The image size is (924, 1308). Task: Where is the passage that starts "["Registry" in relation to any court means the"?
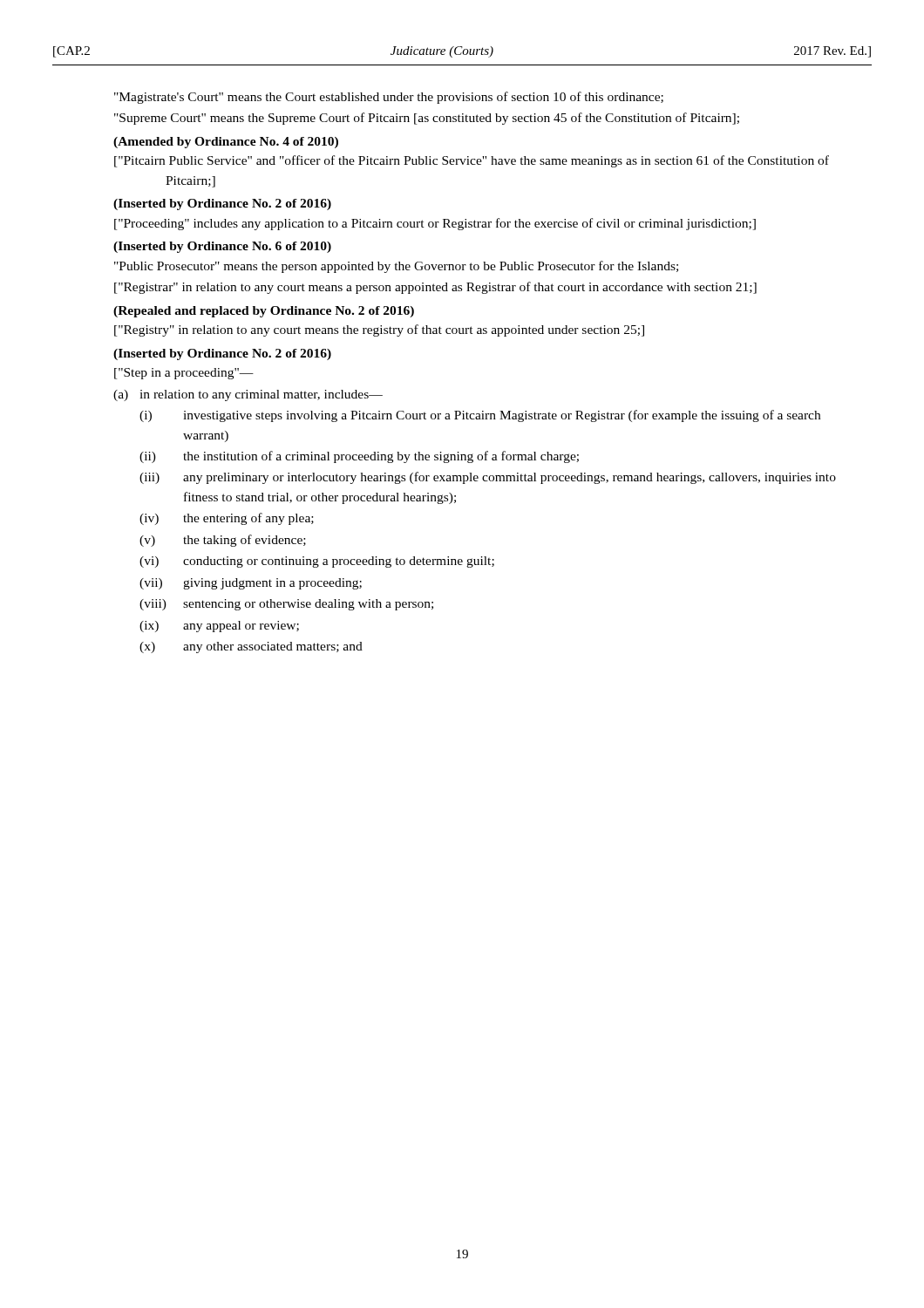point(379,329)
